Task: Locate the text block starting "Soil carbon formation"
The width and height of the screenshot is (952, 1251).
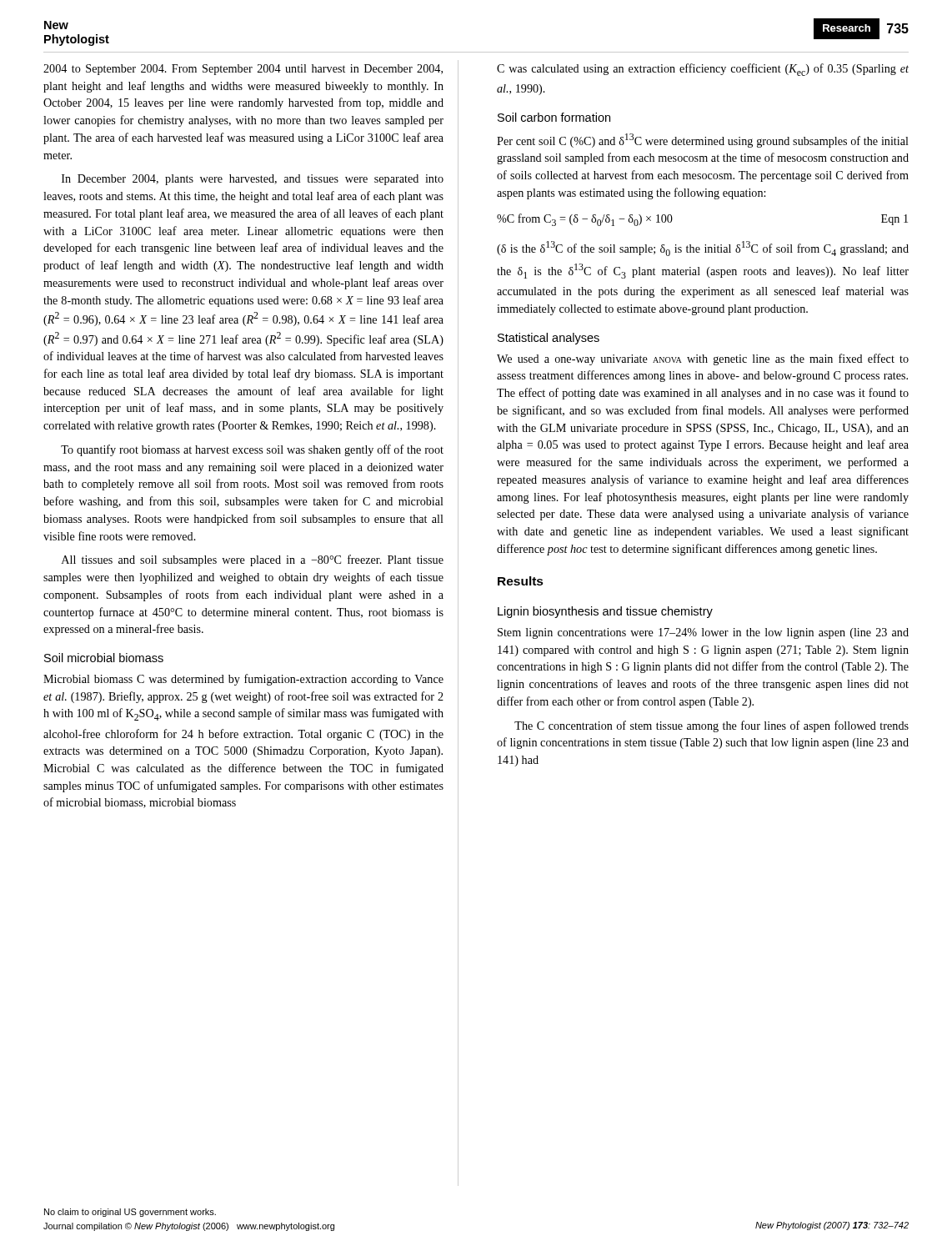Action: pos(554,117)
